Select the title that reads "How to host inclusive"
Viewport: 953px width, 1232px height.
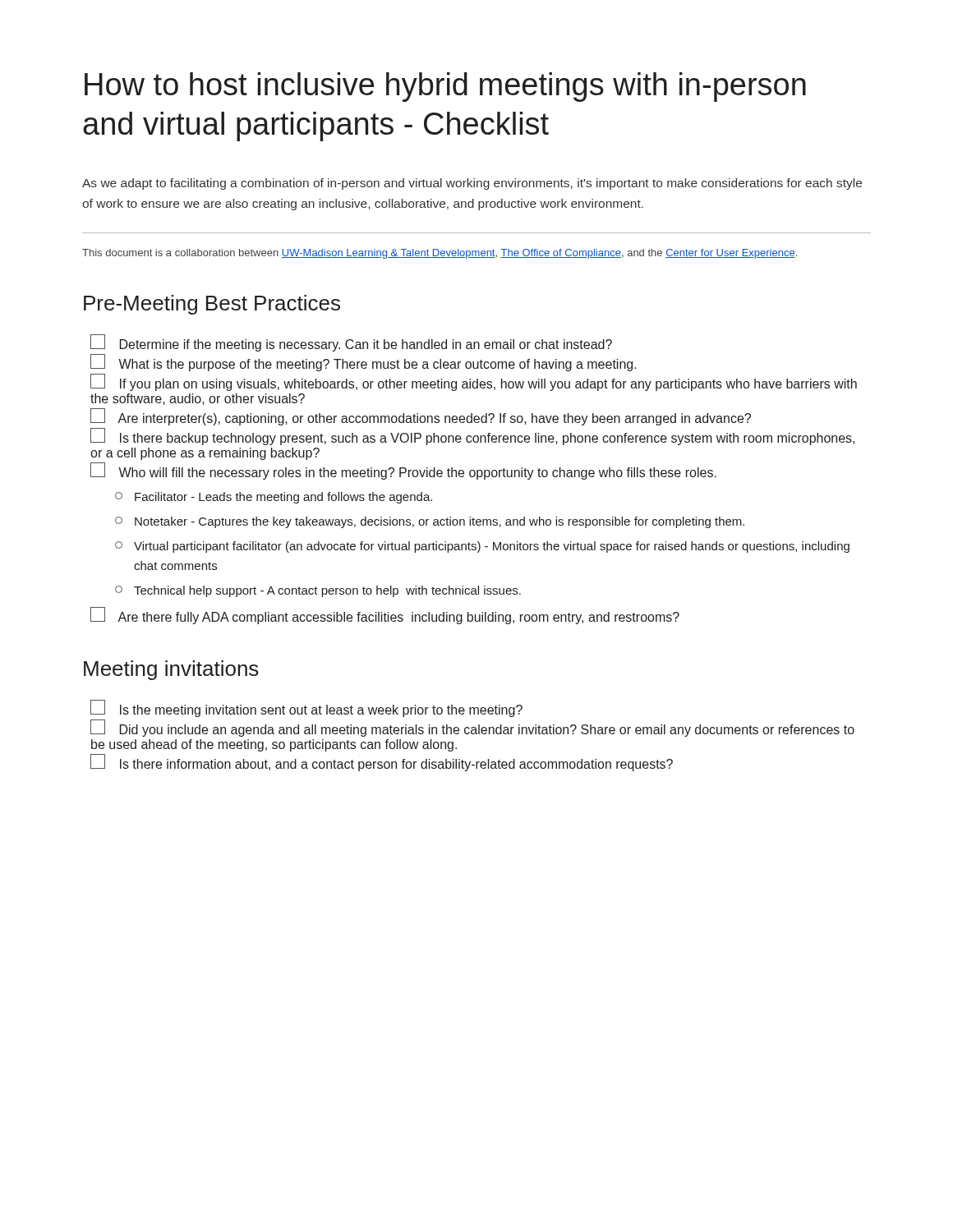pyautogui.click(x=476, y=105)
